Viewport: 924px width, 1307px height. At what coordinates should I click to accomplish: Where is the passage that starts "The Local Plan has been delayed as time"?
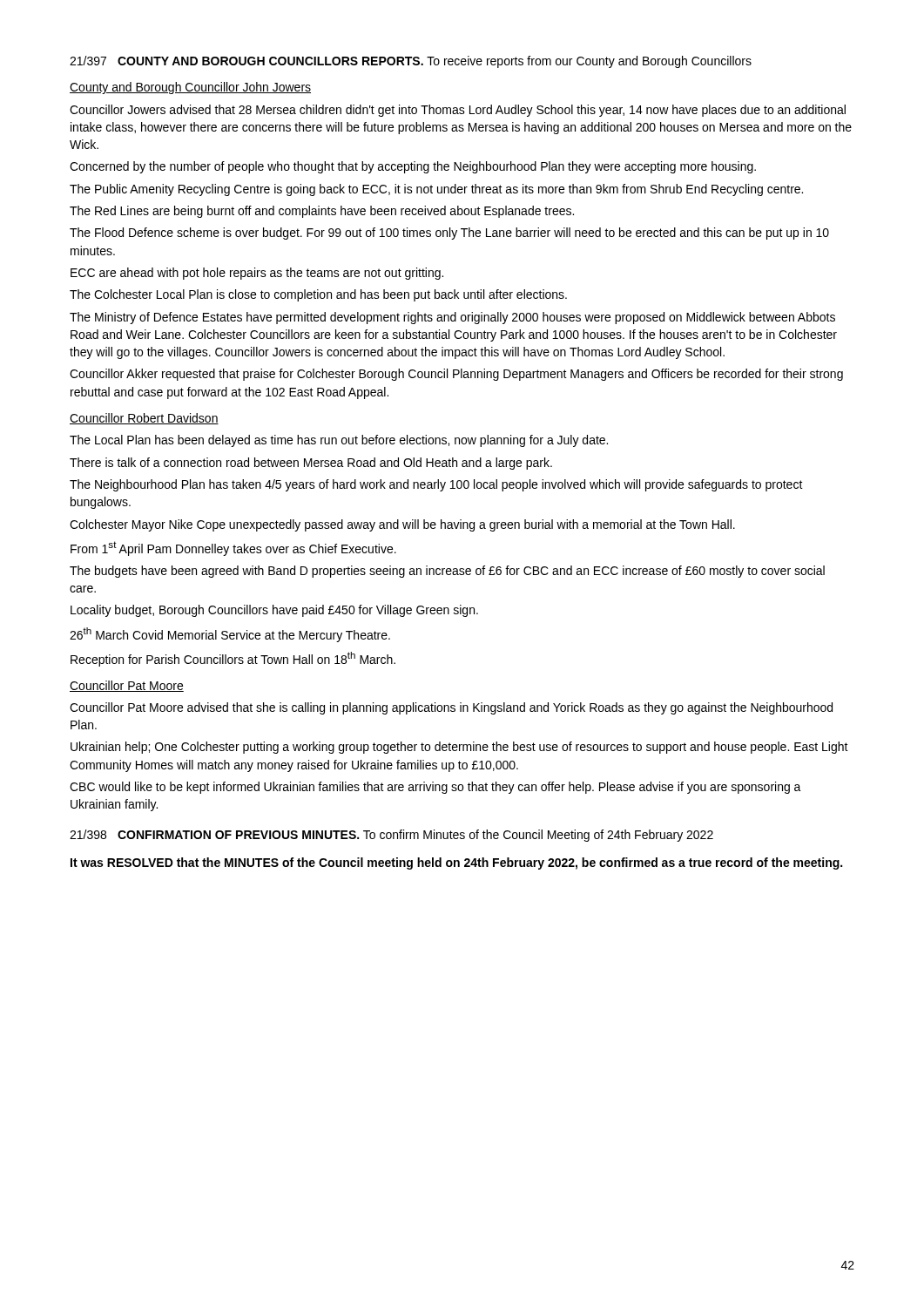[x=339, y=440]
